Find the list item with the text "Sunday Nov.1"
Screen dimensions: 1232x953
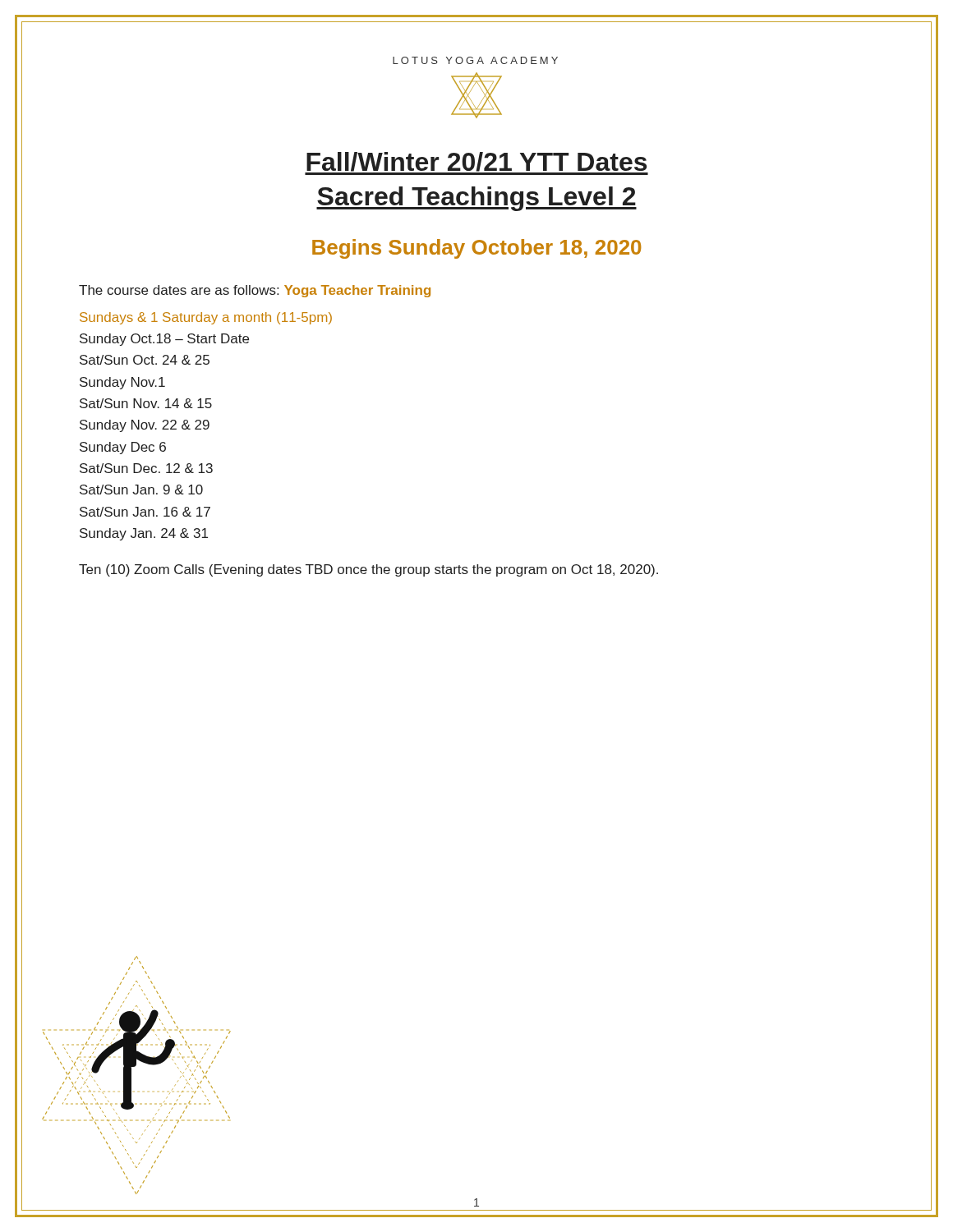pyautogui.click(x=122, y=382)
